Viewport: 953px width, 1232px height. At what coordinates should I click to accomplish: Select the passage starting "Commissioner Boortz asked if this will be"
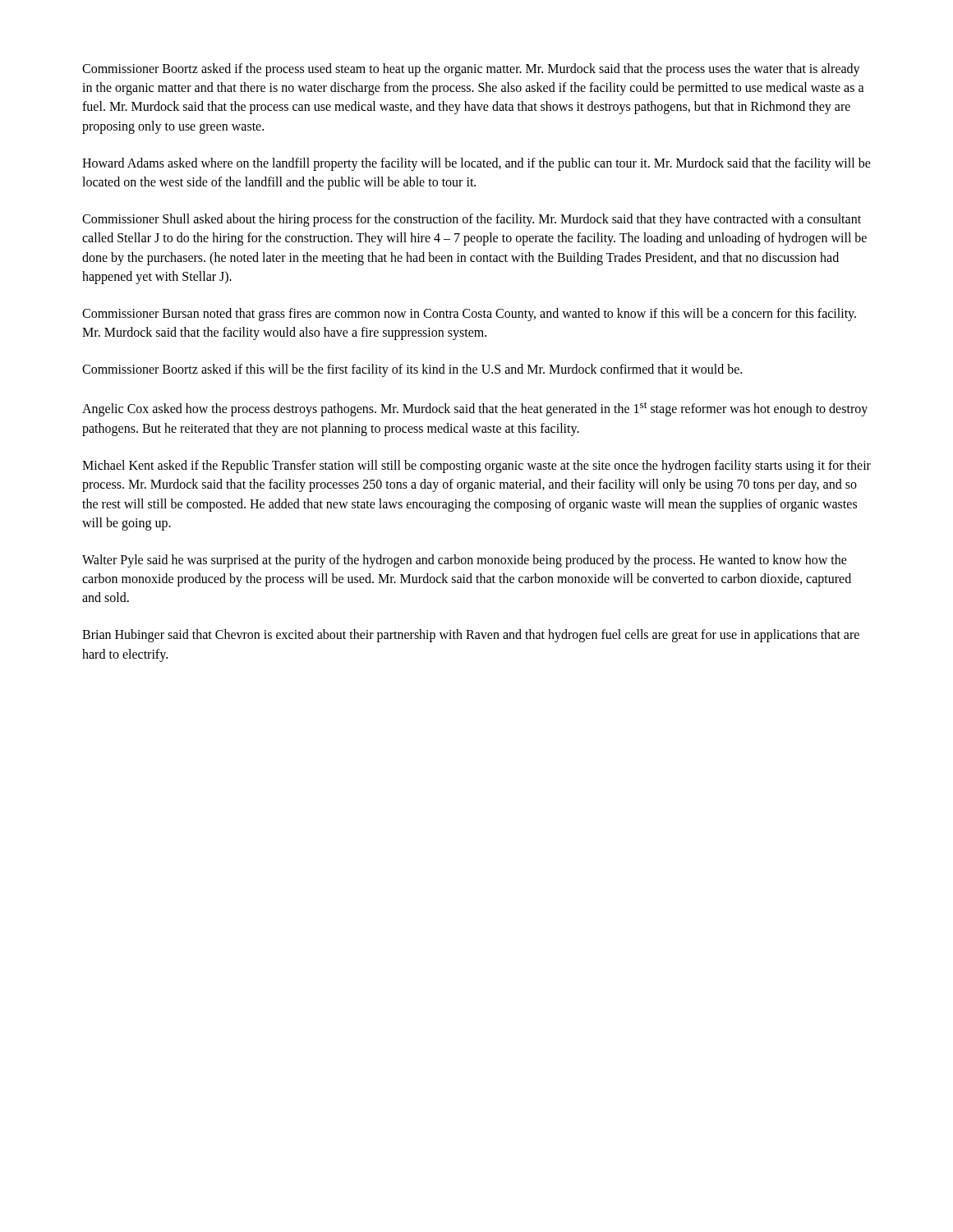[x=413, y=369]
